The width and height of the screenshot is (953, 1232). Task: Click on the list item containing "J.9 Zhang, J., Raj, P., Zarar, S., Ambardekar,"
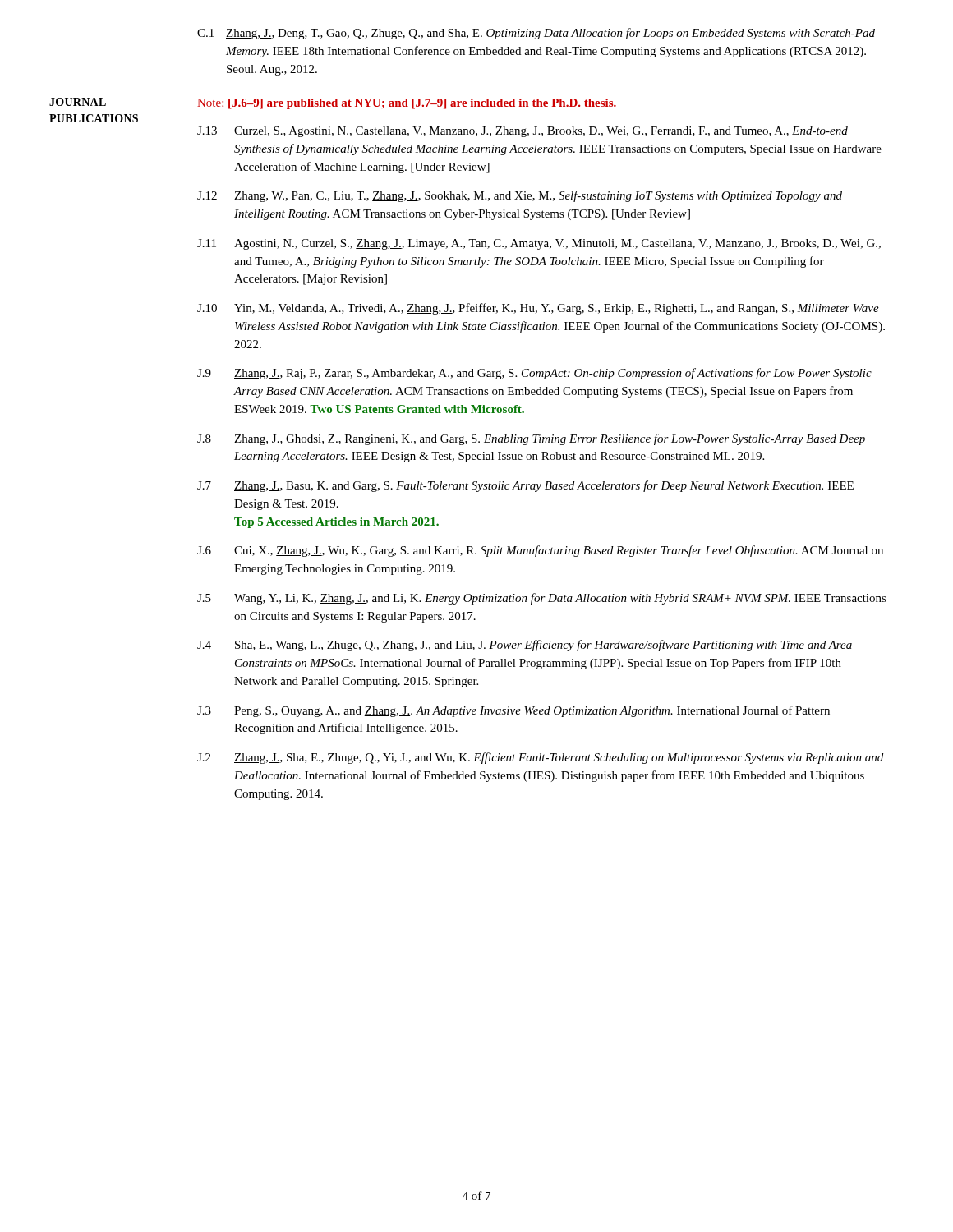542,392
